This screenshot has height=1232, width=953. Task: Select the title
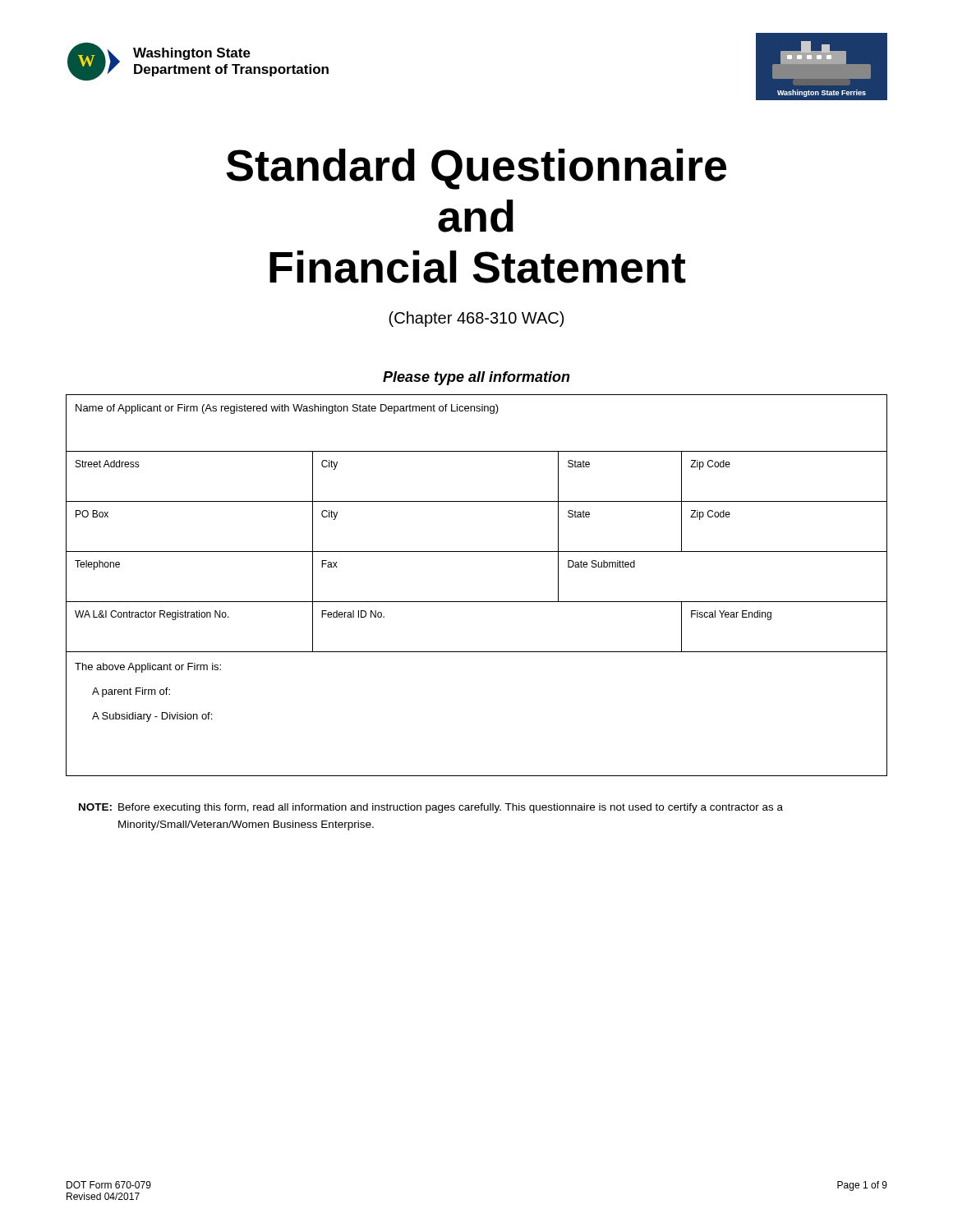(x=476, y=216)
